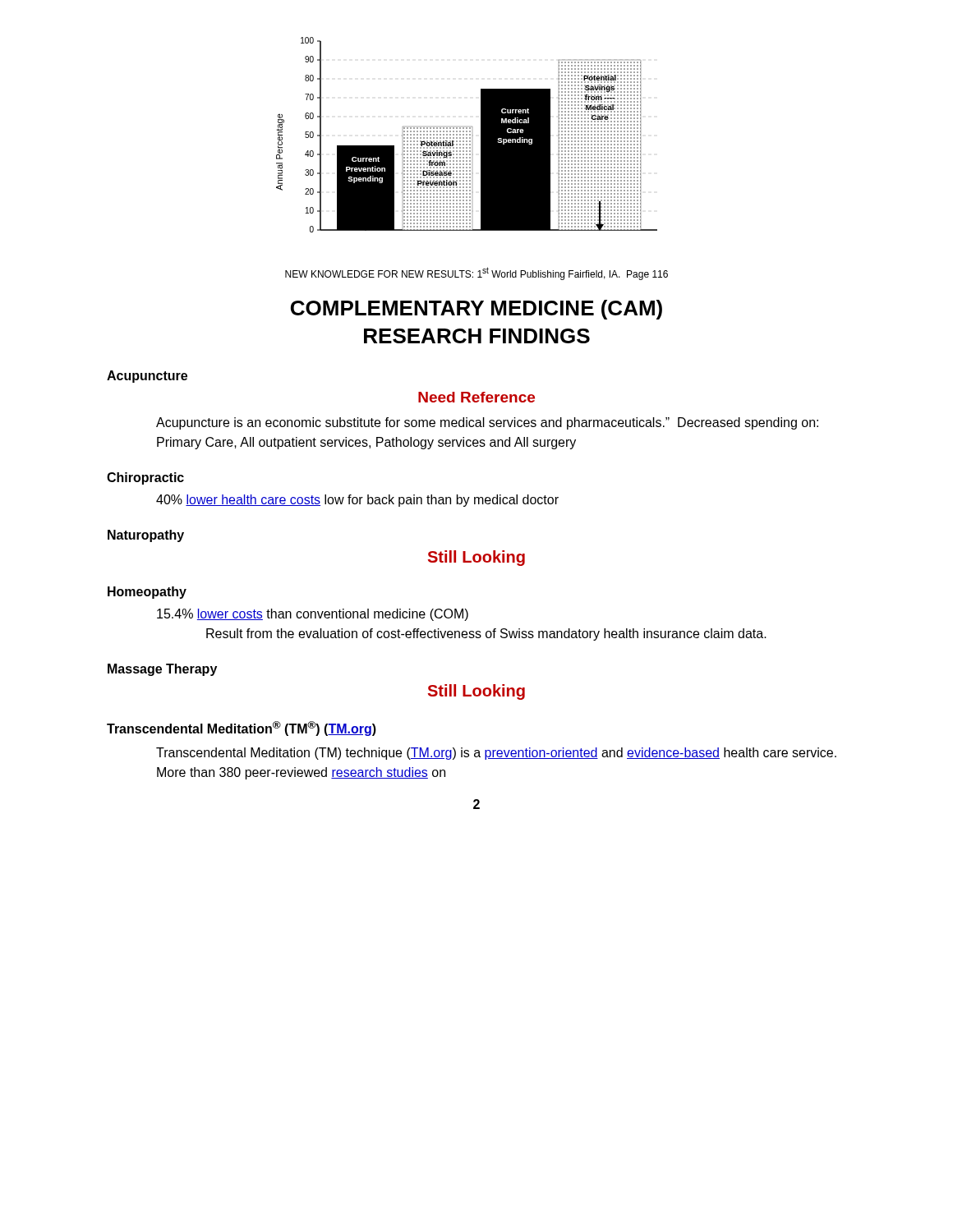This screenshot has height=1232, width=953.
Task: Find the text block with the text "Acupuncture is an economic substitute for some medical"
Action: [x=490, y=432]
